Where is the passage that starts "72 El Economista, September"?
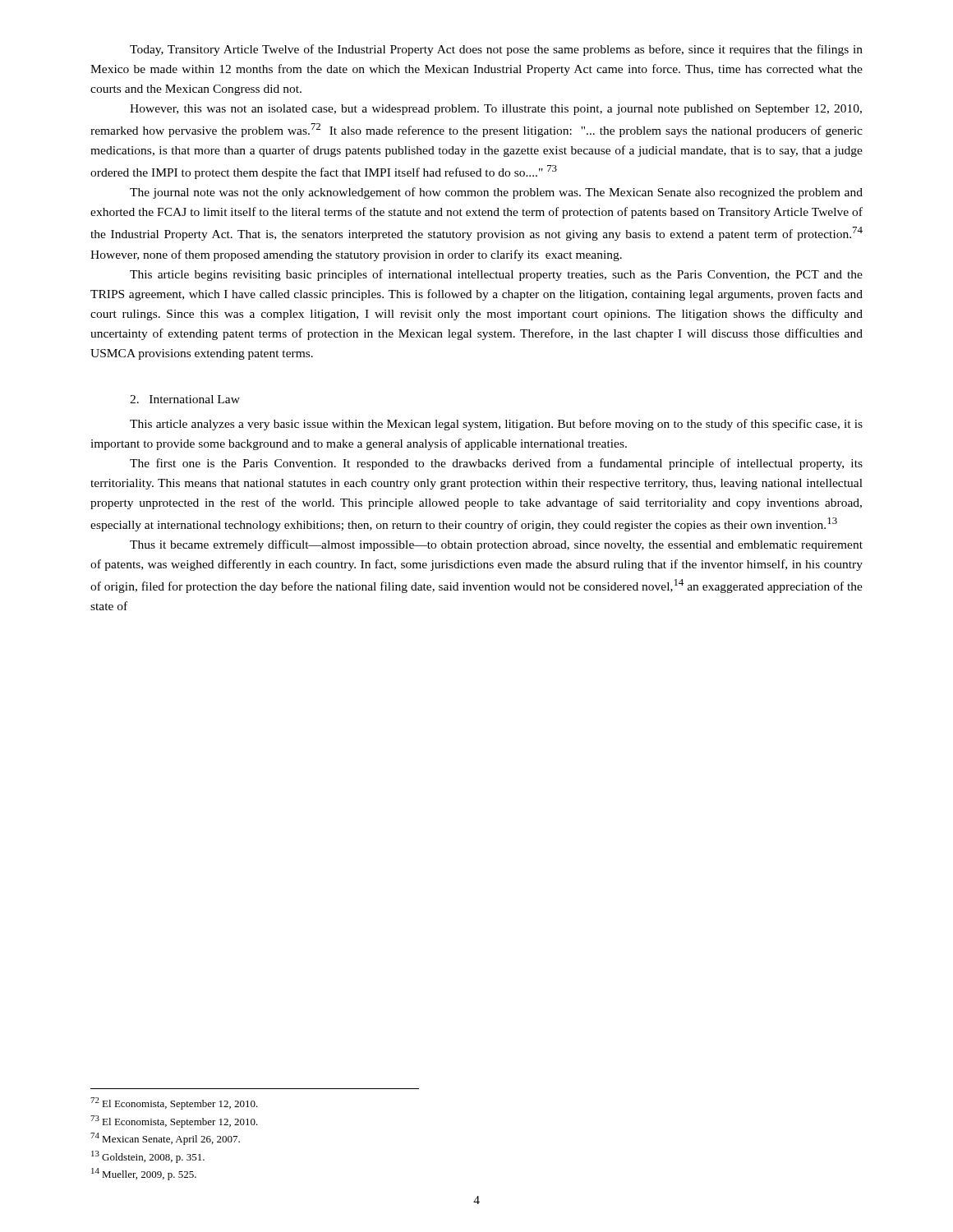 tap(255, 1103)
